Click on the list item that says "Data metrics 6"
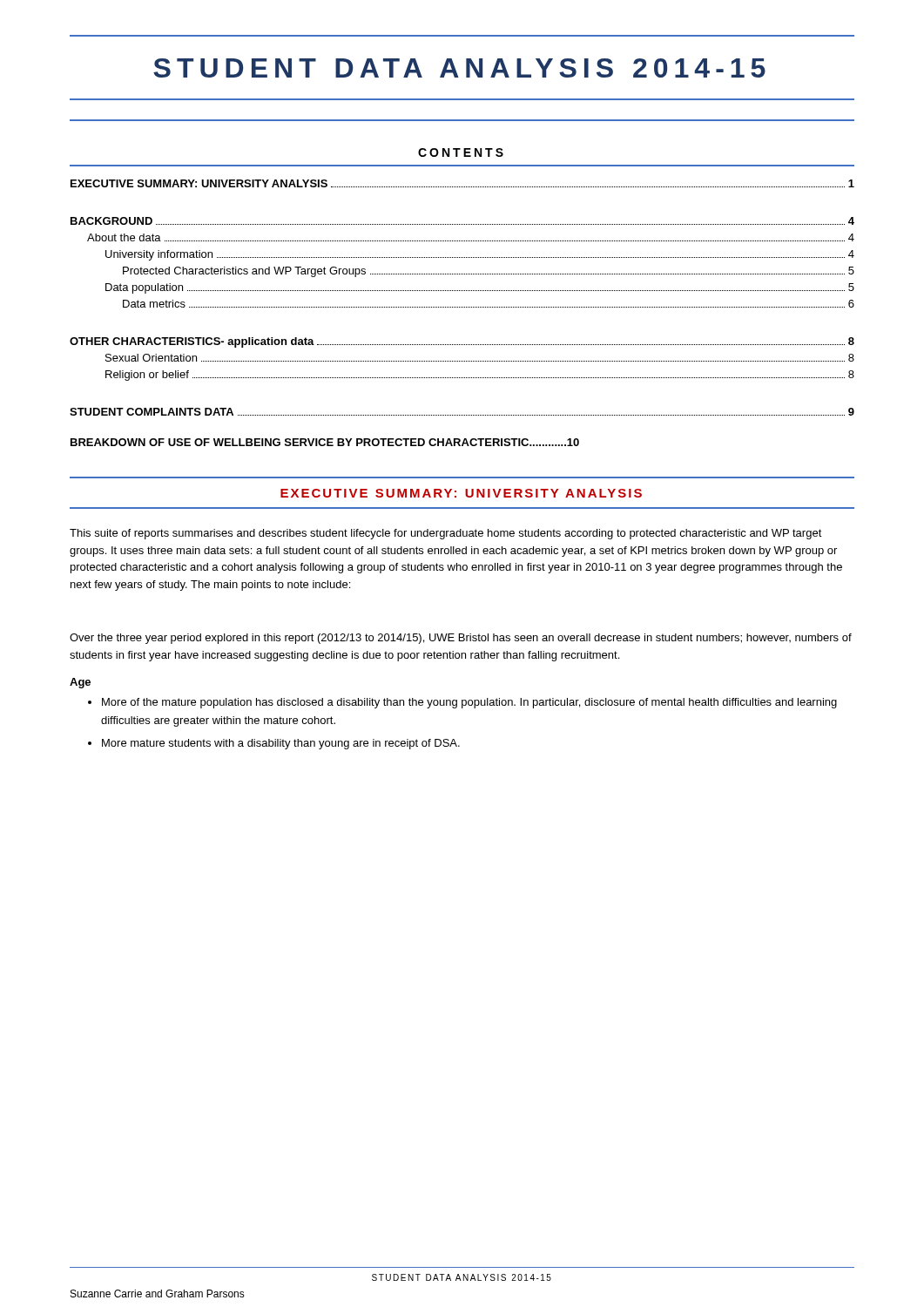The width and height of the screenshot is (924, 1307). [462, 304]
